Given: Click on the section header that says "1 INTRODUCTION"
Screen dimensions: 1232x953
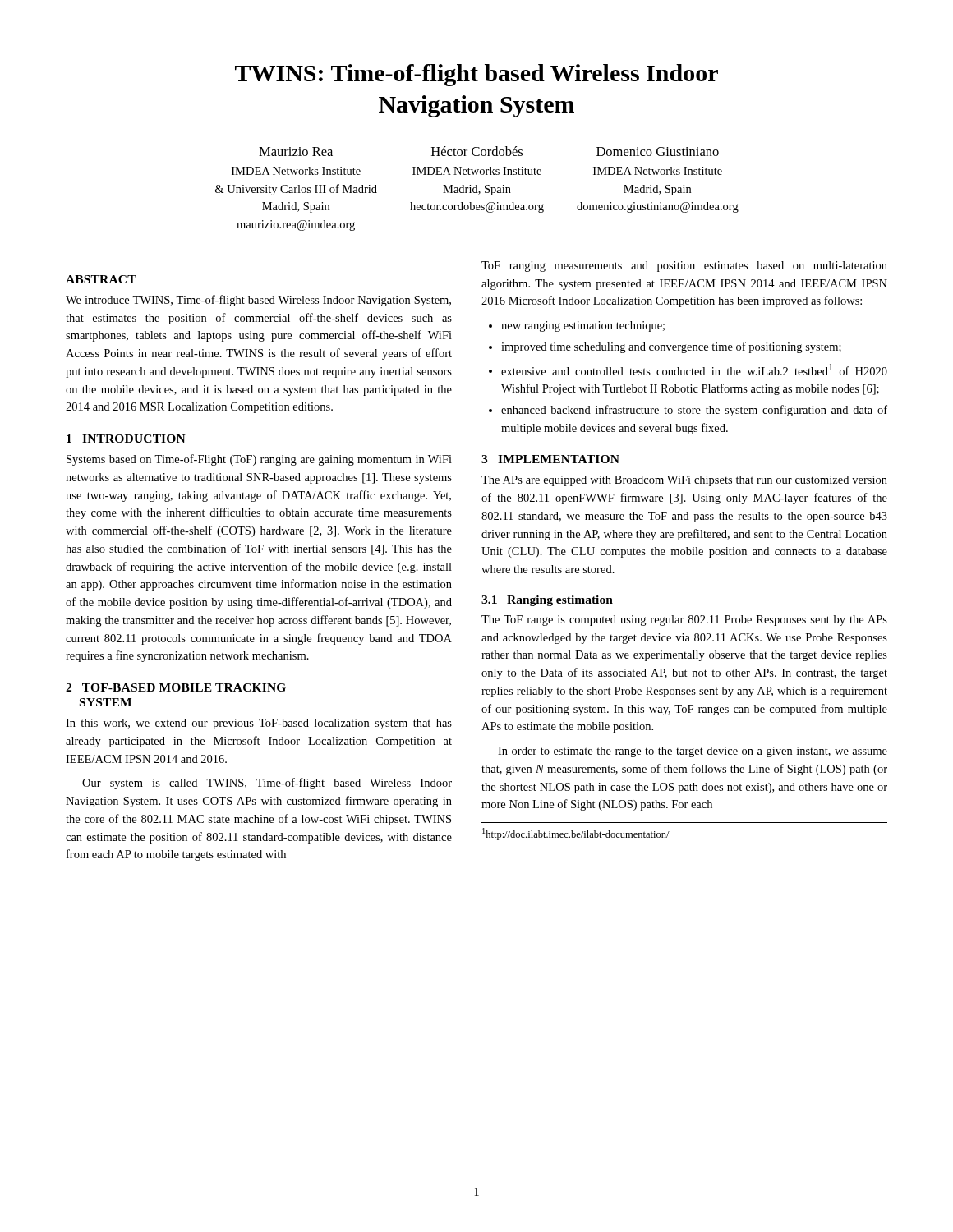Looking at the screenshot, I should (126, 438).
